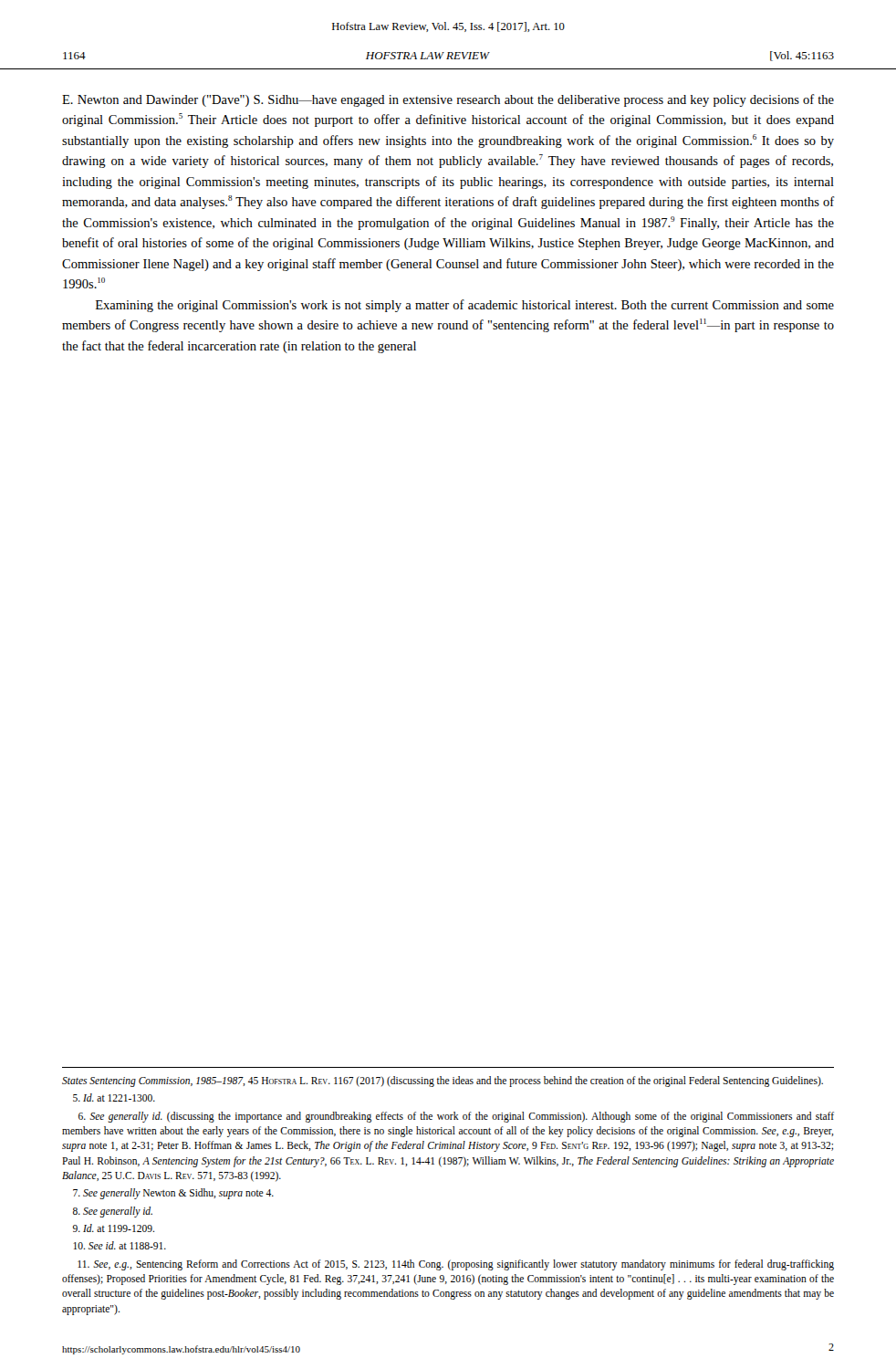Find the footnote containing "See generally Newton & Sidhu,"

tap(168, 1193)
